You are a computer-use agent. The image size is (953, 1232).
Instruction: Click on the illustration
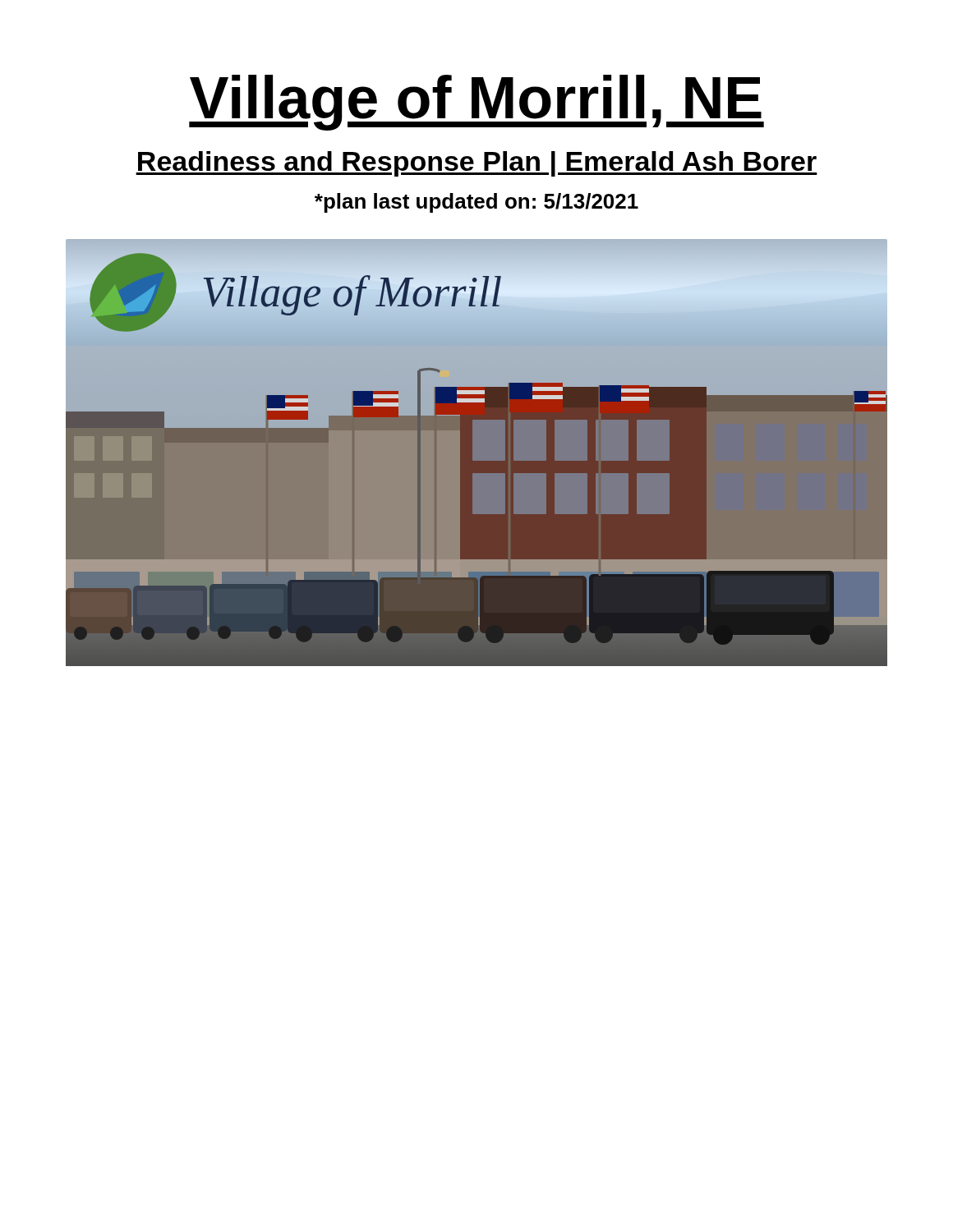click(x=476, y=453)
